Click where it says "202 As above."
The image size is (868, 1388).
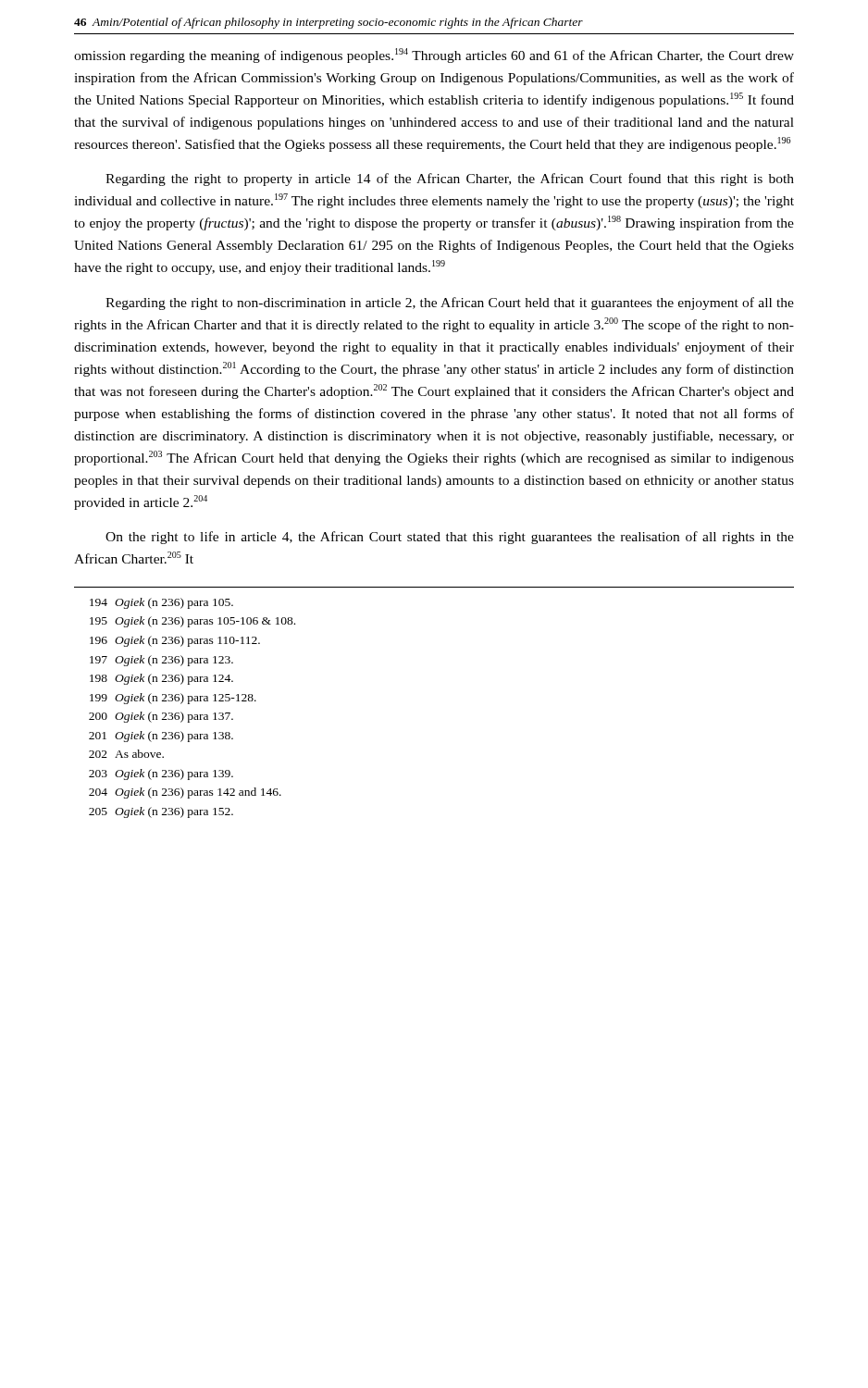coord(126,754)
